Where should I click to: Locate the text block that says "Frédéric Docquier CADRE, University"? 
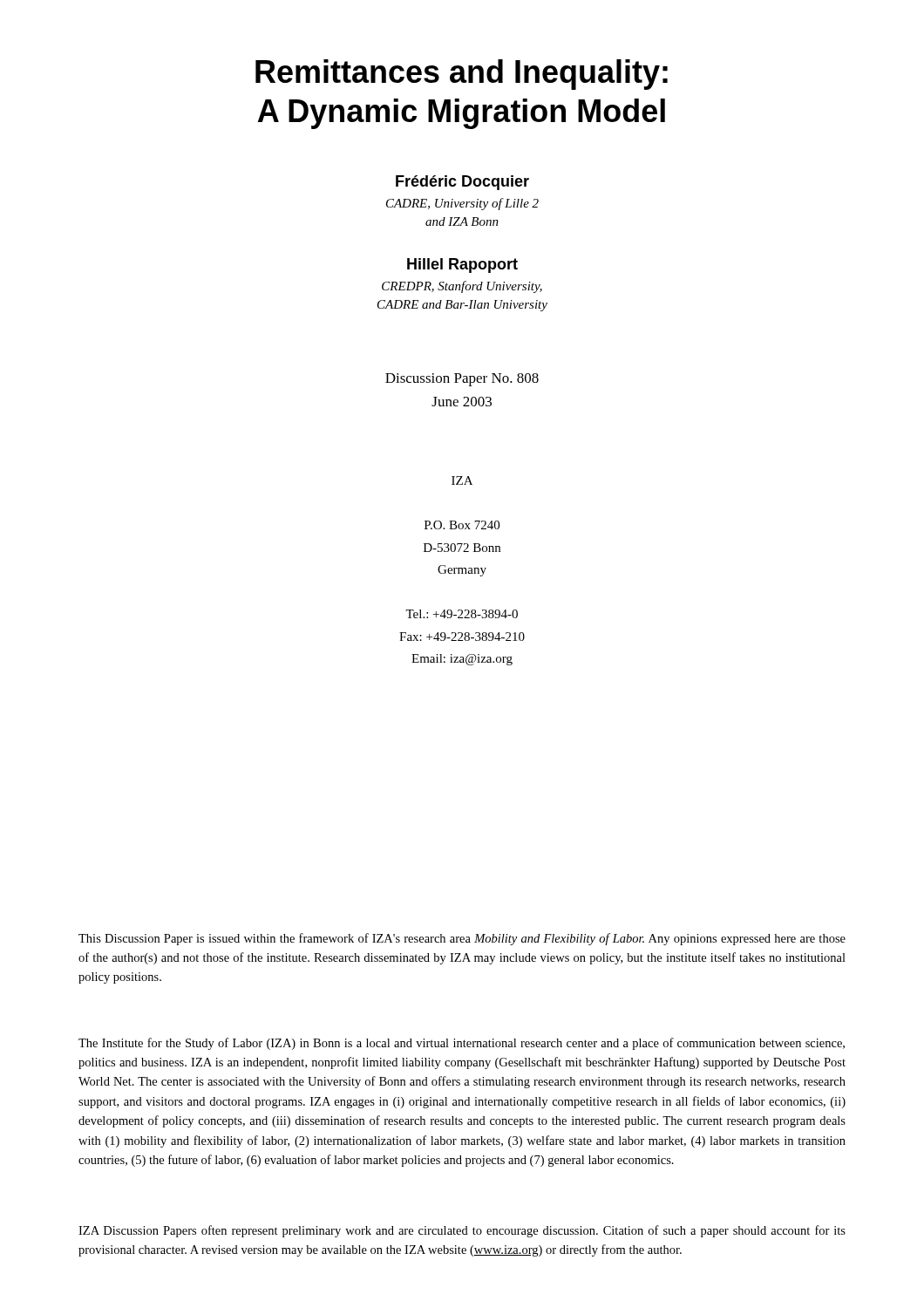(462, 202)
